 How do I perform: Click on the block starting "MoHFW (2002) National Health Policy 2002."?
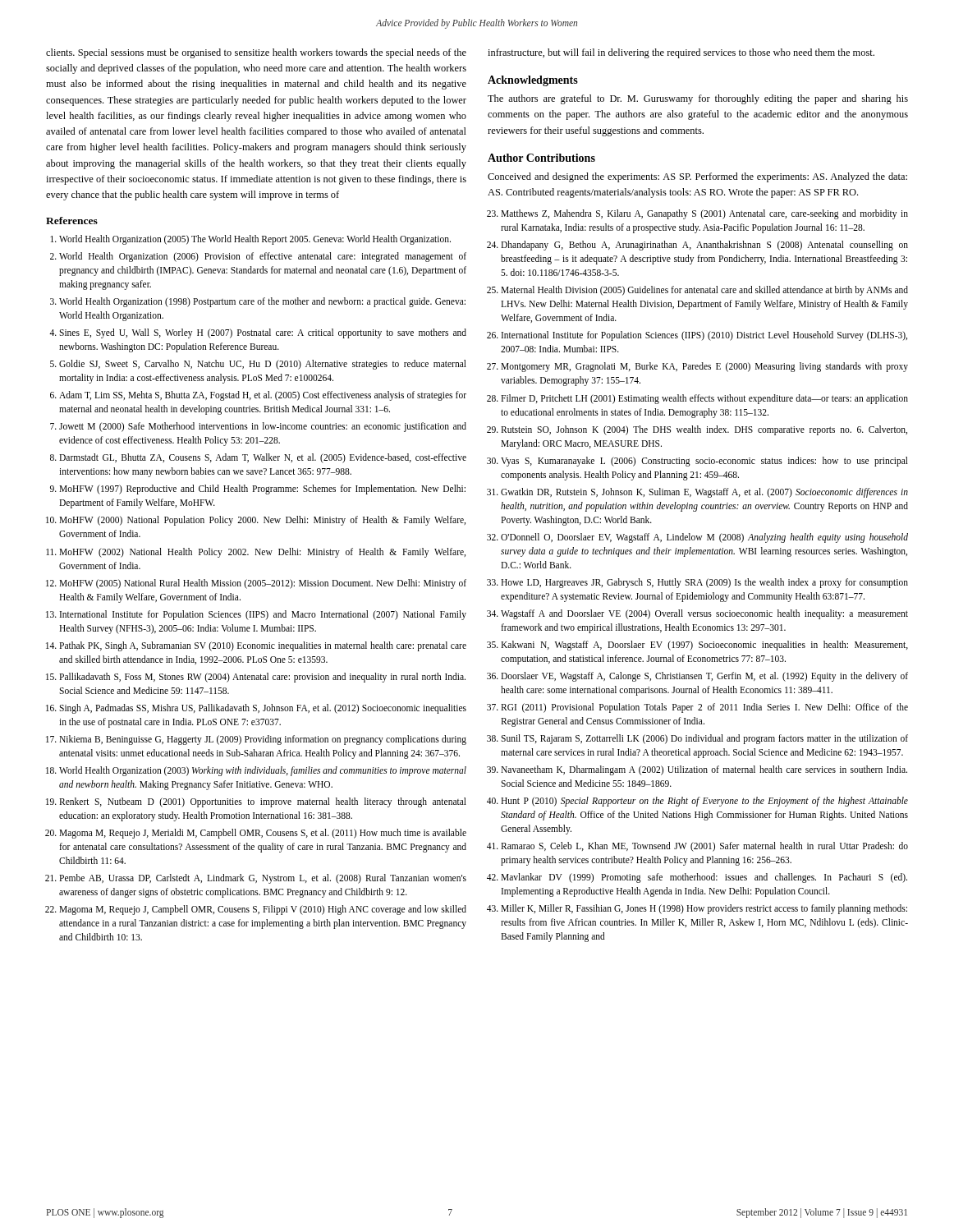[263, 559]
